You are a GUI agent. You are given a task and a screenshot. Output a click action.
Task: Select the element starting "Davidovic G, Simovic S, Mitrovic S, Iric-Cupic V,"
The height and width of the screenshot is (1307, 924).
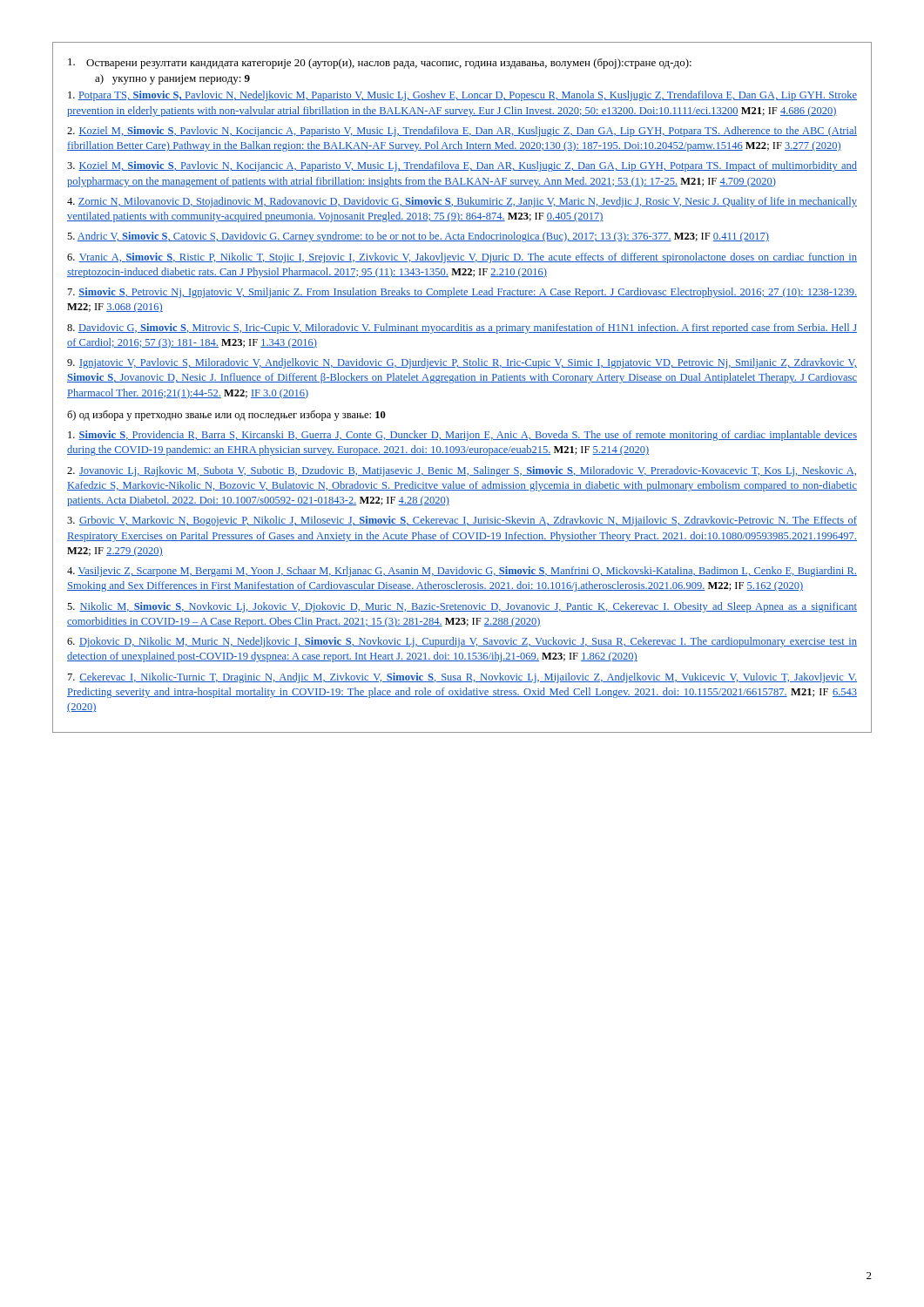tap(462, 335)
